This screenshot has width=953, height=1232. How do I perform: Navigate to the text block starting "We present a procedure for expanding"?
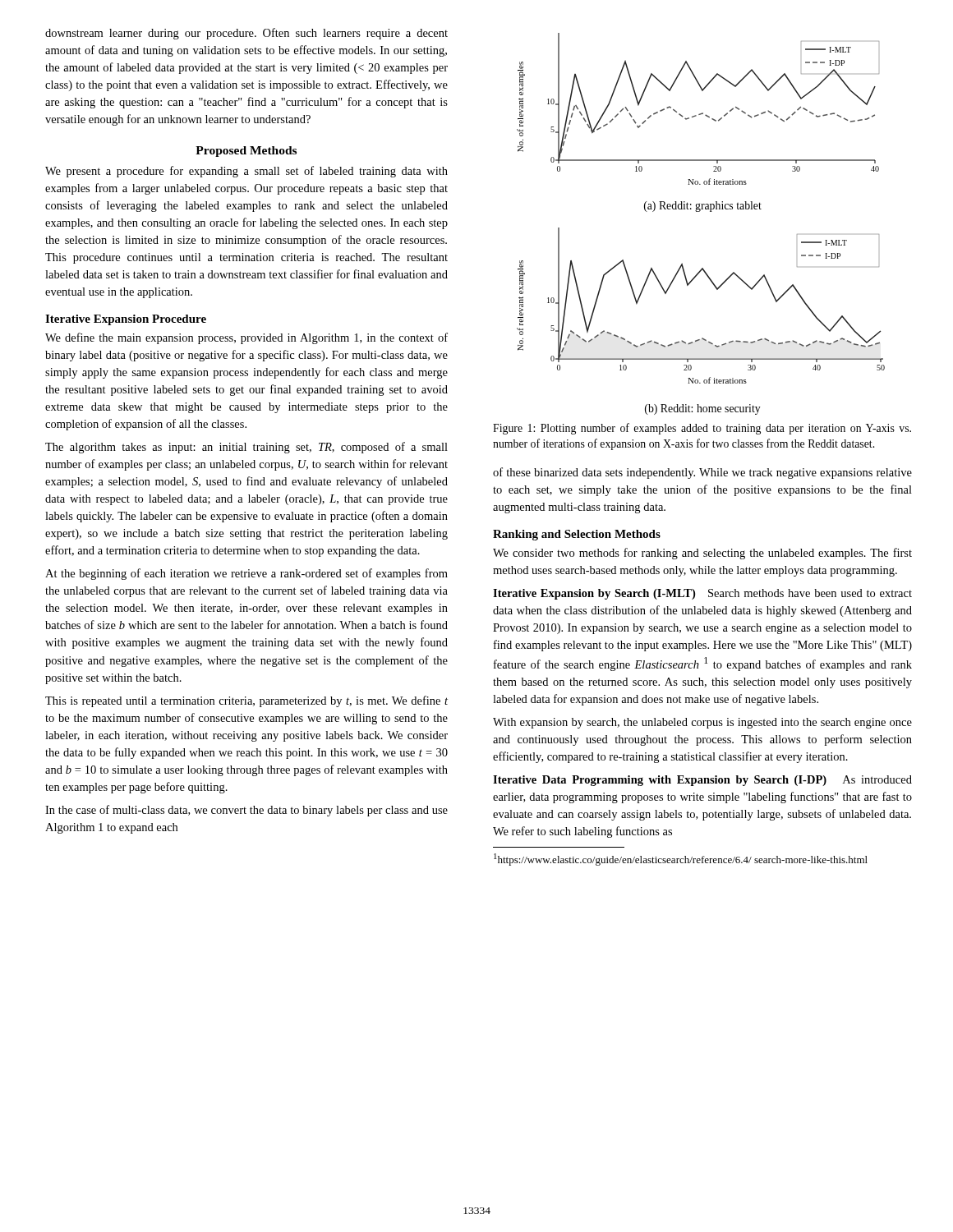point(246,232)
